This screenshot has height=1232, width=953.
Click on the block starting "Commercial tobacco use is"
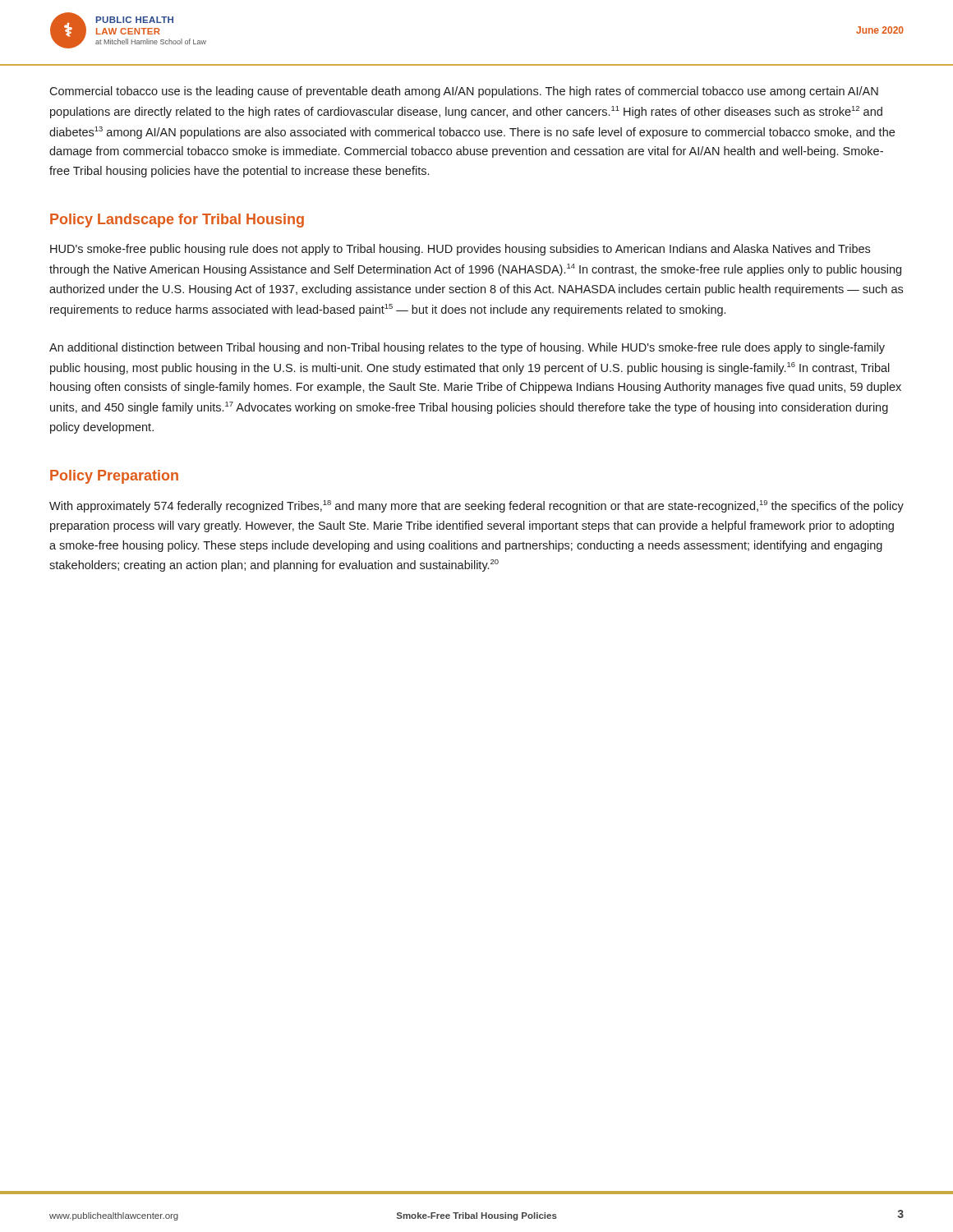(x=472, y=131)
